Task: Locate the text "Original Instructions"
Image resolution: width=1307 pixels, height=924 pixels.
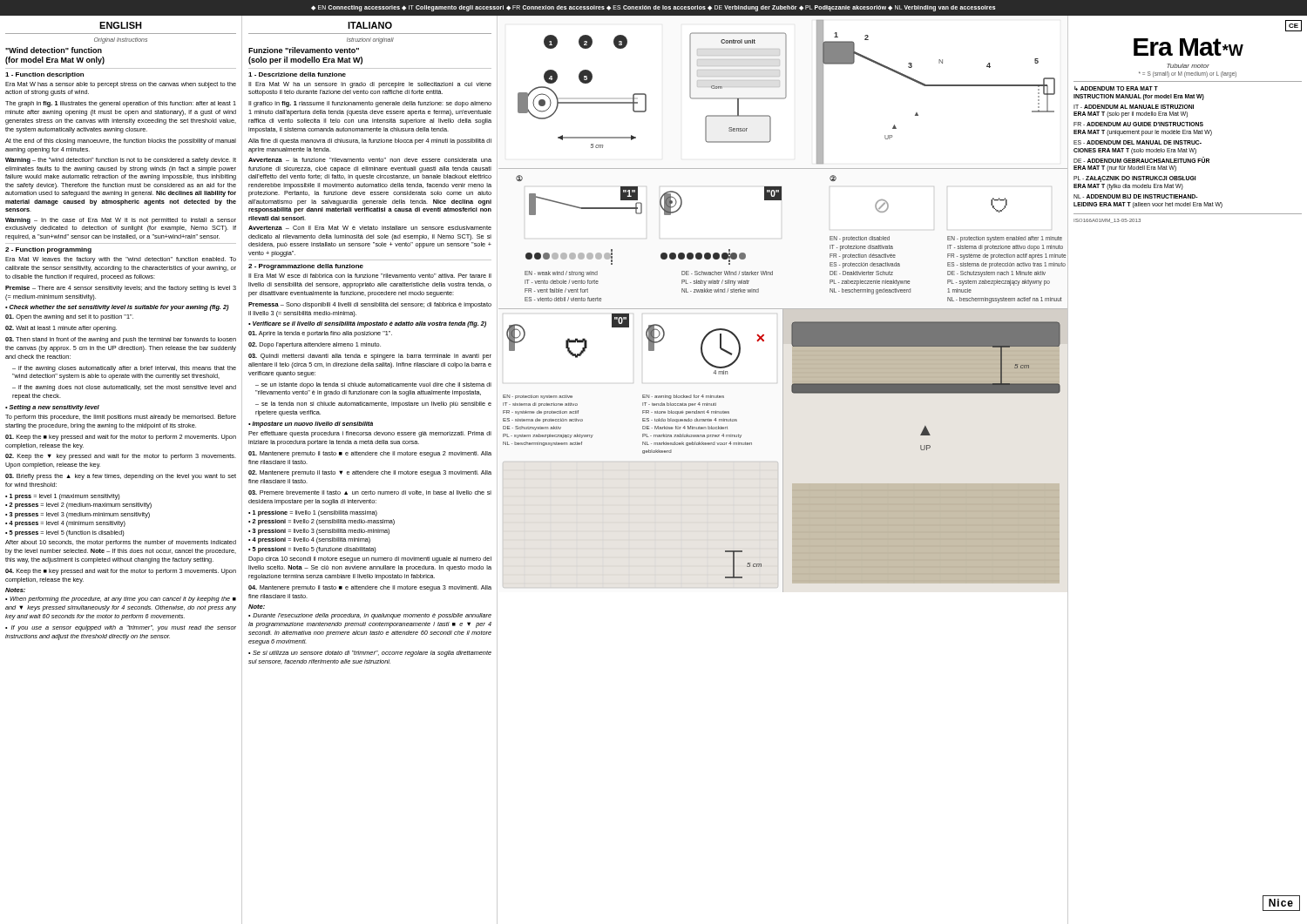Action: (121, 40)
